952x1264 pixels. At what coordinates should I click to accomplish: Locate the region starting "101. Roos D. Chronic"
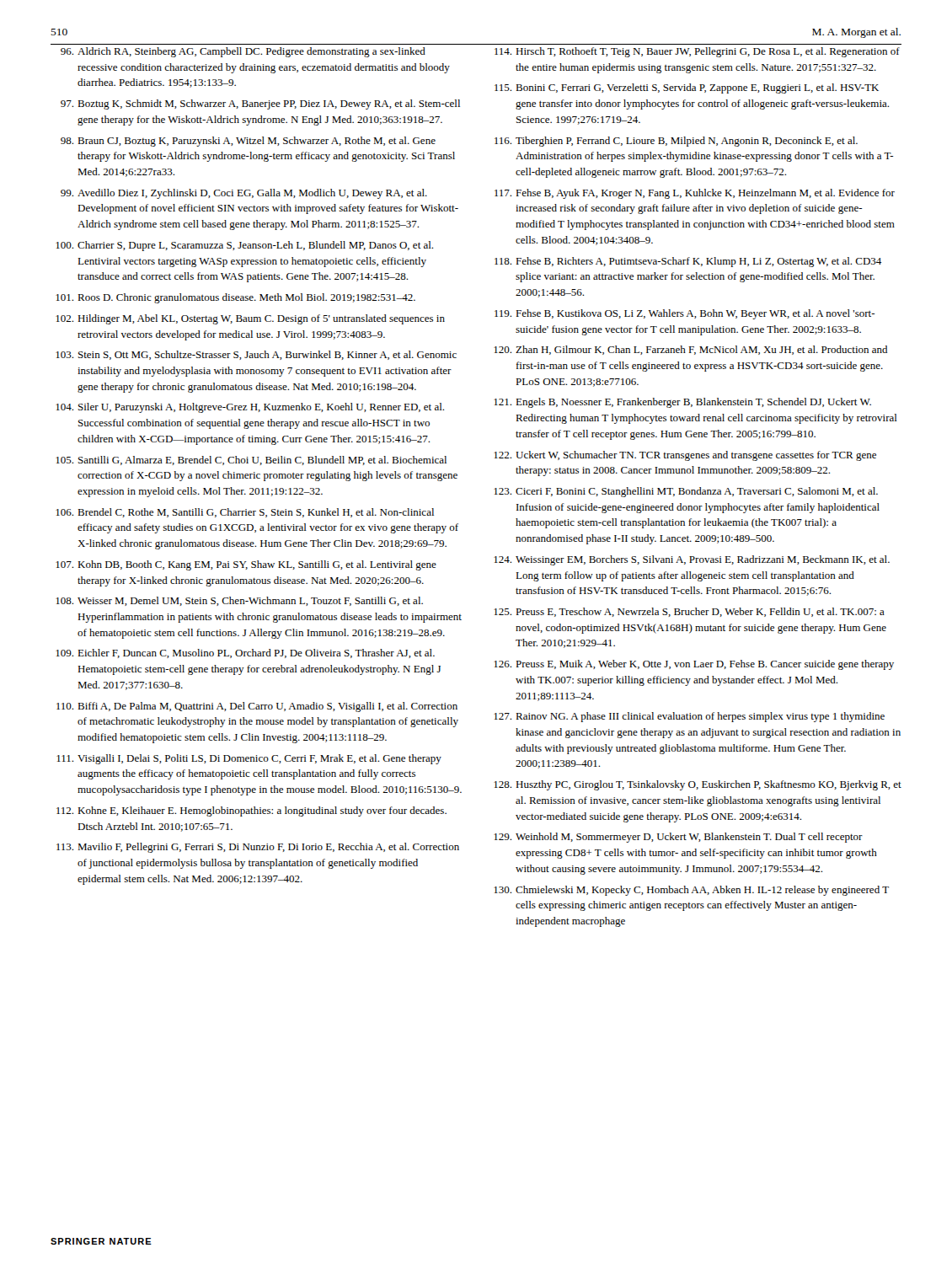pos(257,298)
